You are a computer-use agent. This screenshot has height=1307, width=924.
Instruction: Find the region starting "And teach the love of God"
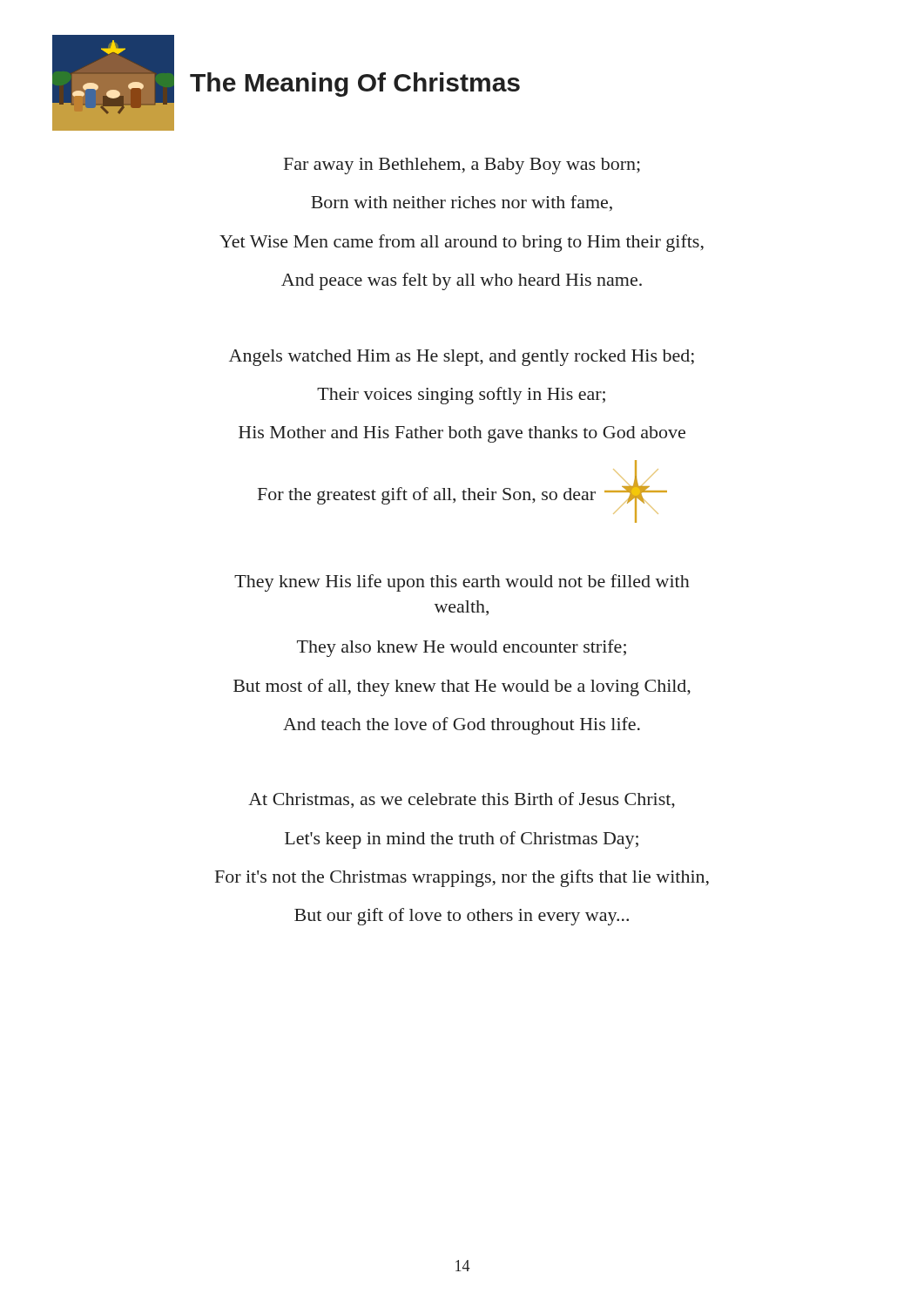tap(462, 724)
